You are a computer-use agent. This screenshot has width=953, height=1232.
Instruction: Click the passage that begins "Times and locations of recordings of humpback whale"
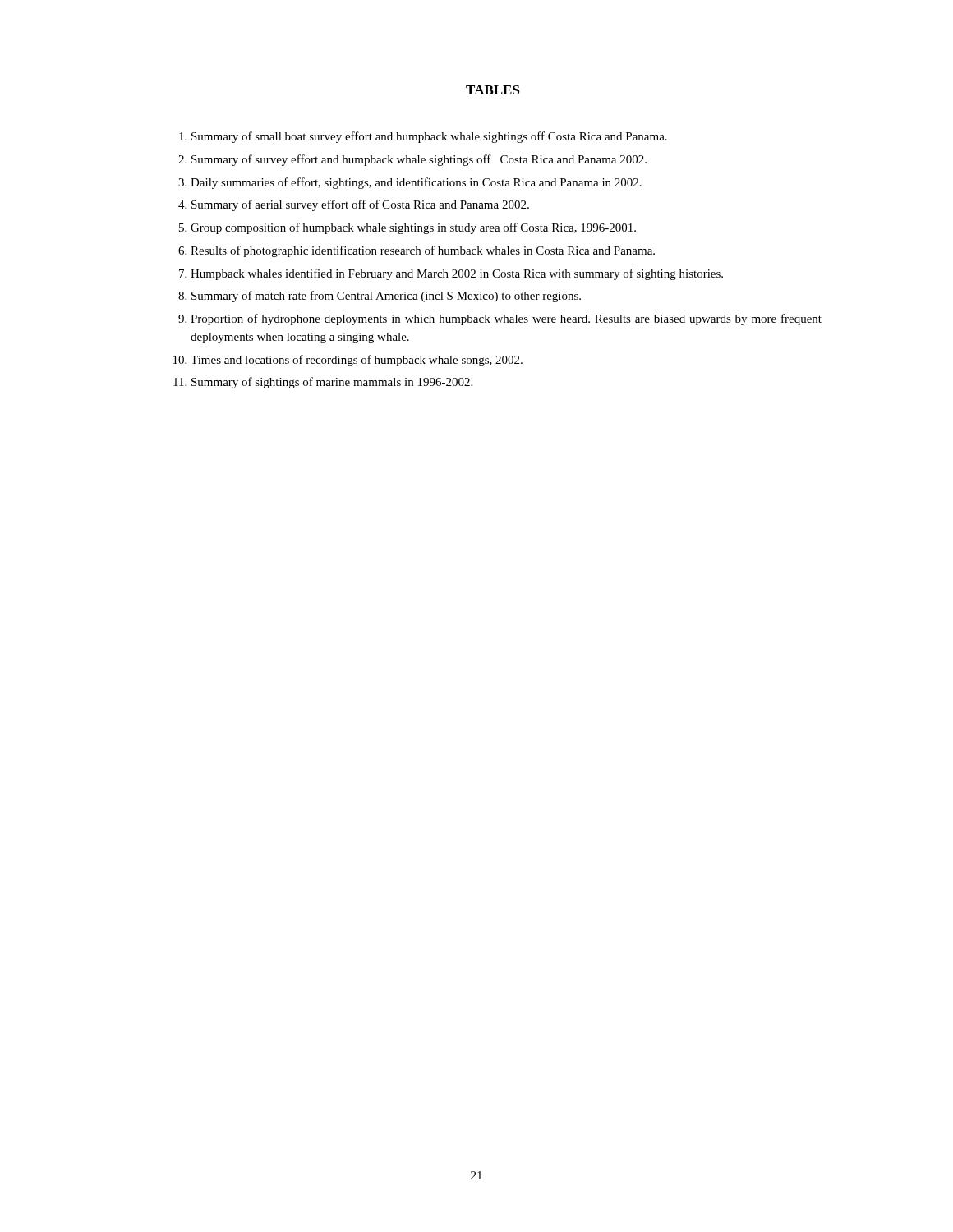click(x=357, y=359)
